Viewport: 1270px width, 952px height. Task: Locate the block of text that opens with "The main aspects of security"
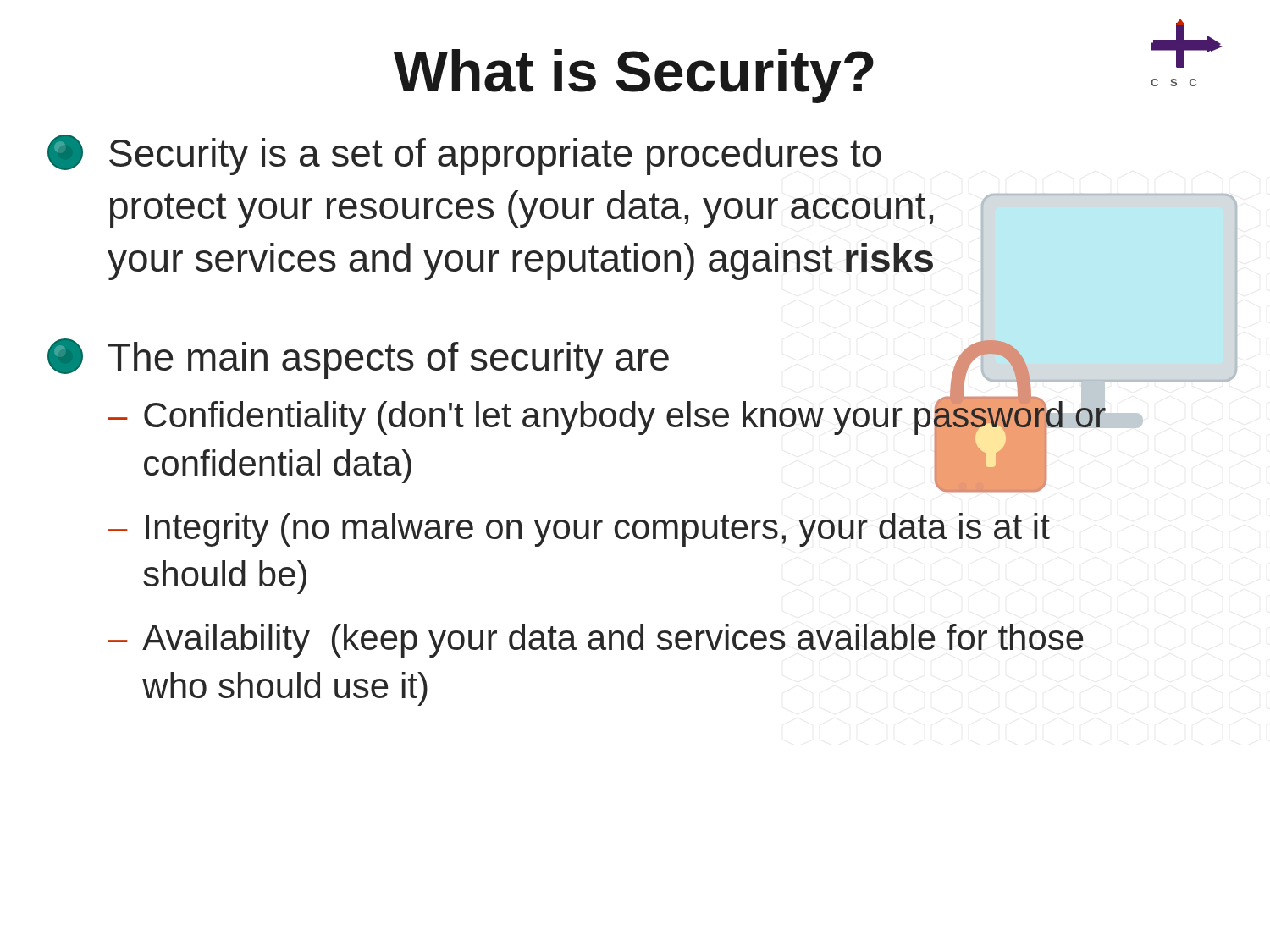577,528
